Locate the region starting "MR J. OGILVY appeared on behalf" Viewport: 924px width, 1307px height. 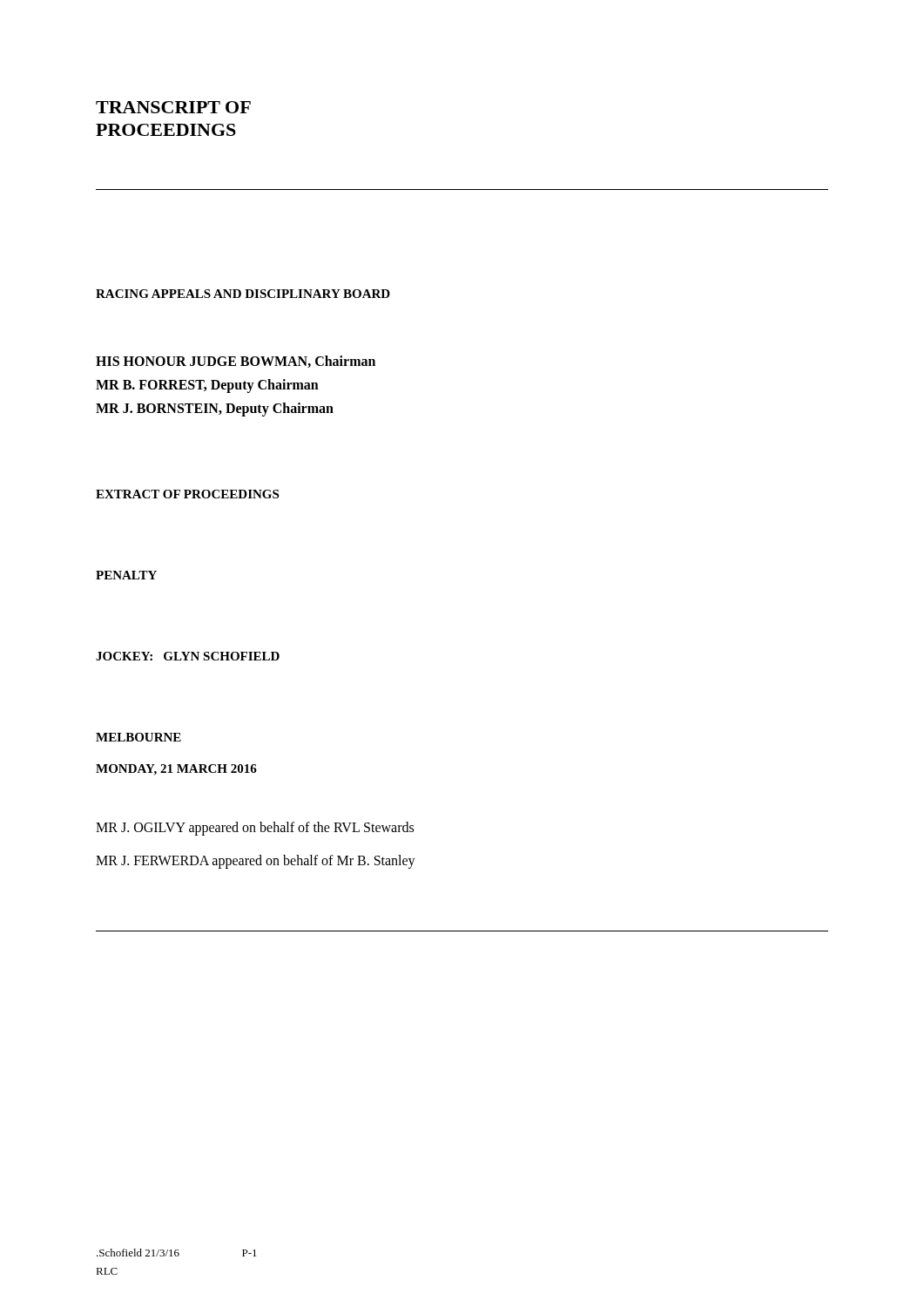click(x=255, y=827)
